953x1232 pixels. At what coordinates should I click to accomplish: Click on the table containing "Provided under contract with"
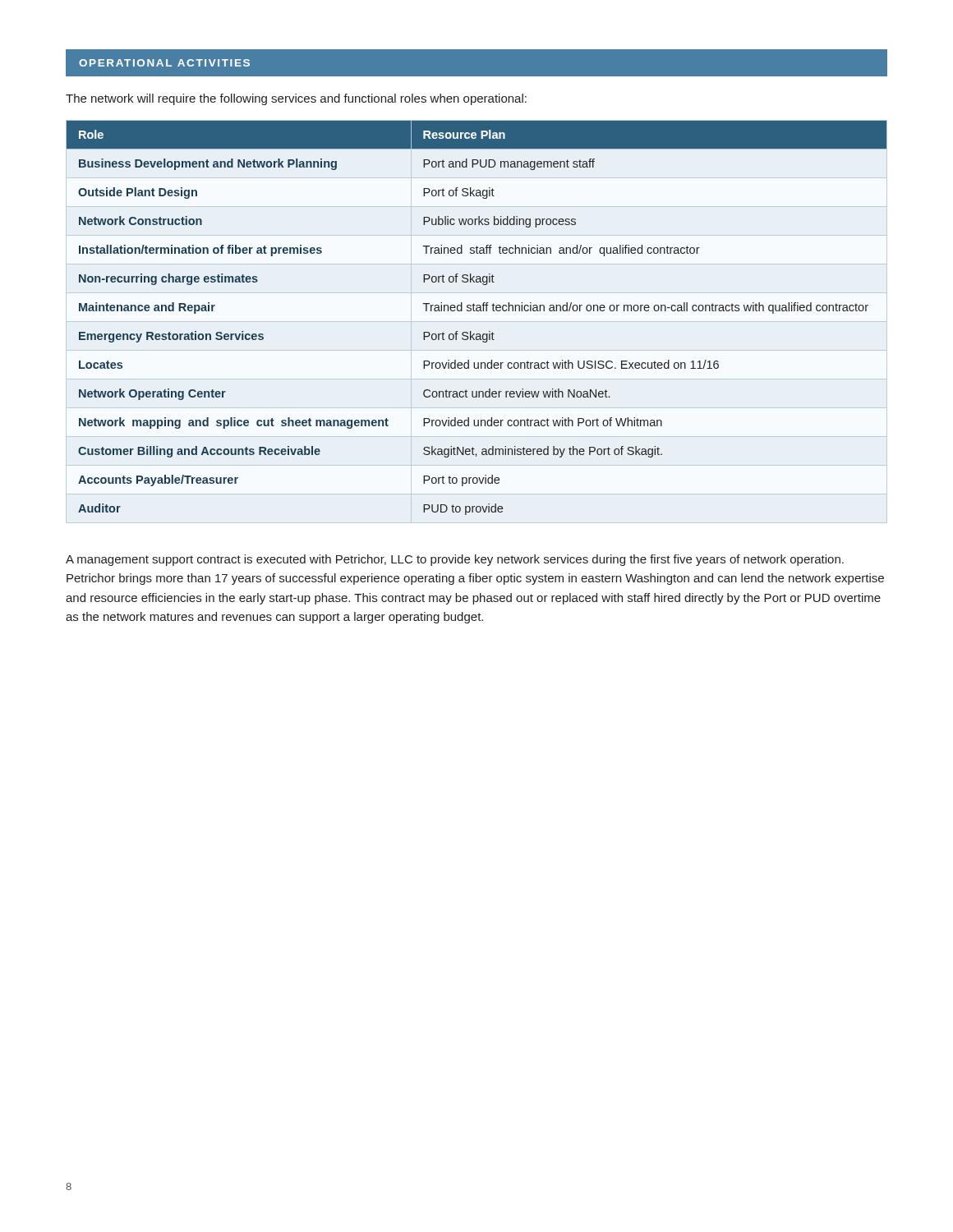pyautogui.click(x=476, y=322)
